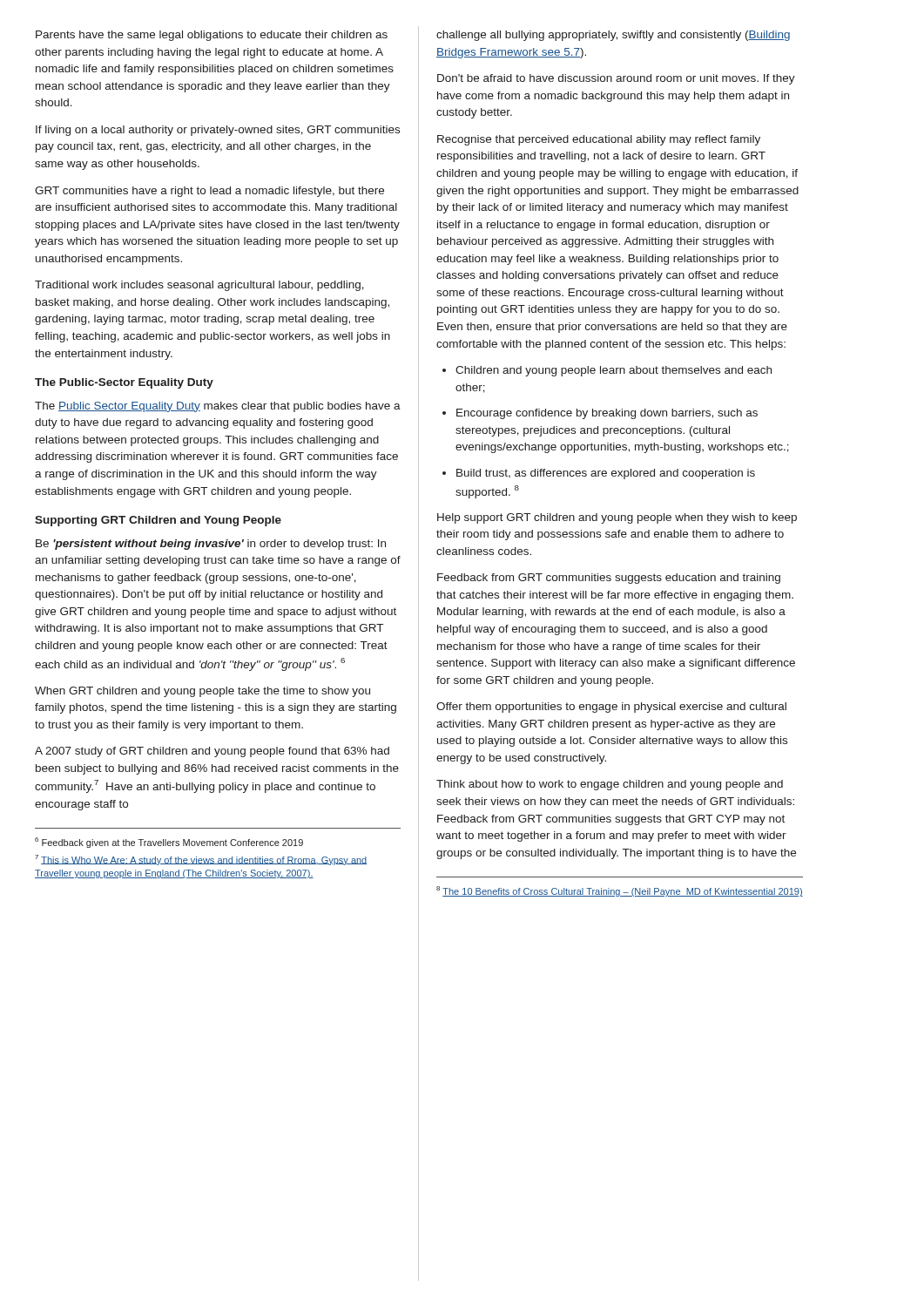Find the text block with the text "GRT communities have a right"
The height and width of the screenshot is (1307, 924).
pyautogui.click(x=218, y=224)
